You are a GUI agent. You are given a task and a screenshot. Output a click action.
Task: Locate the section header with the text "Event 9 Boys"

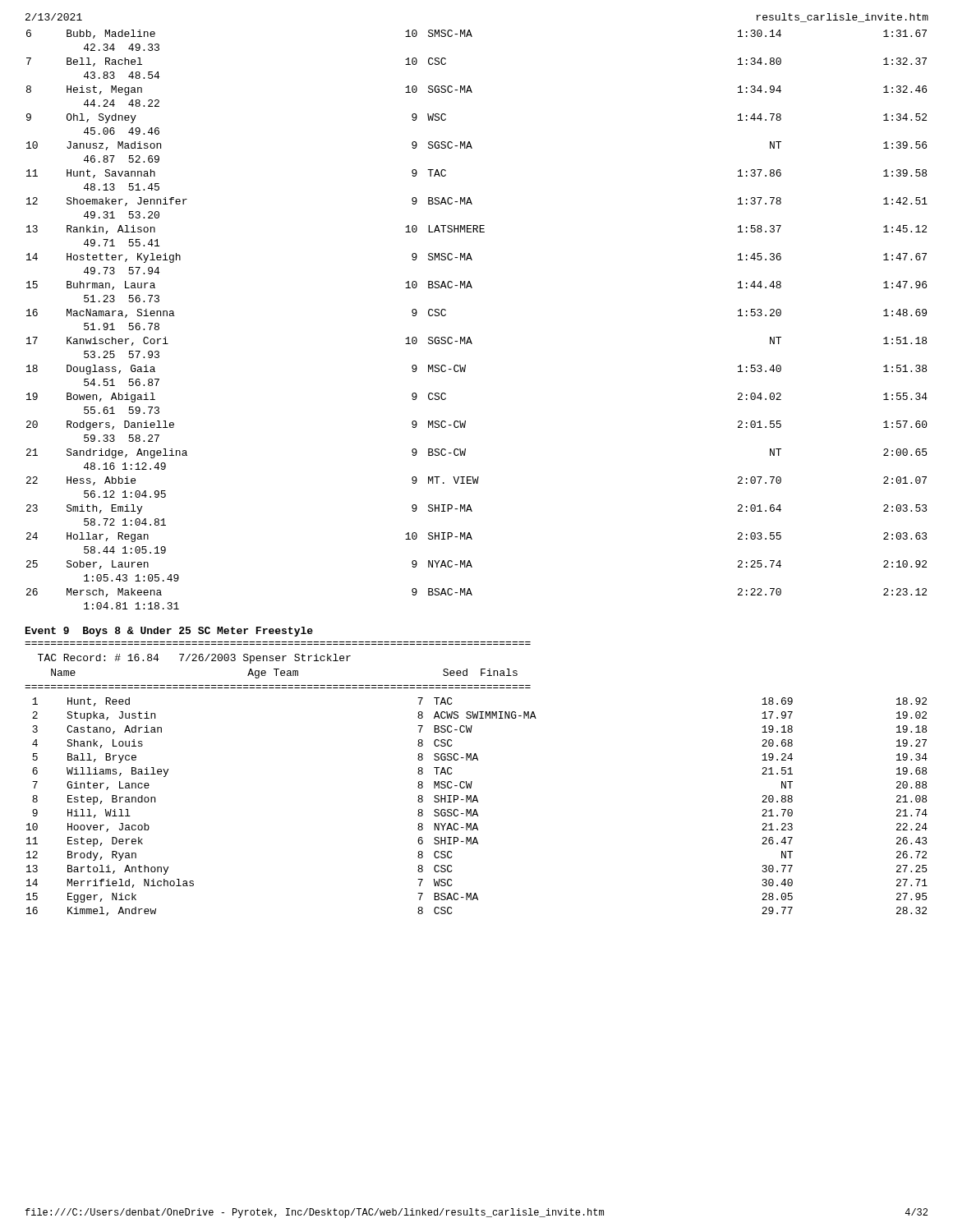click(169, 631)
